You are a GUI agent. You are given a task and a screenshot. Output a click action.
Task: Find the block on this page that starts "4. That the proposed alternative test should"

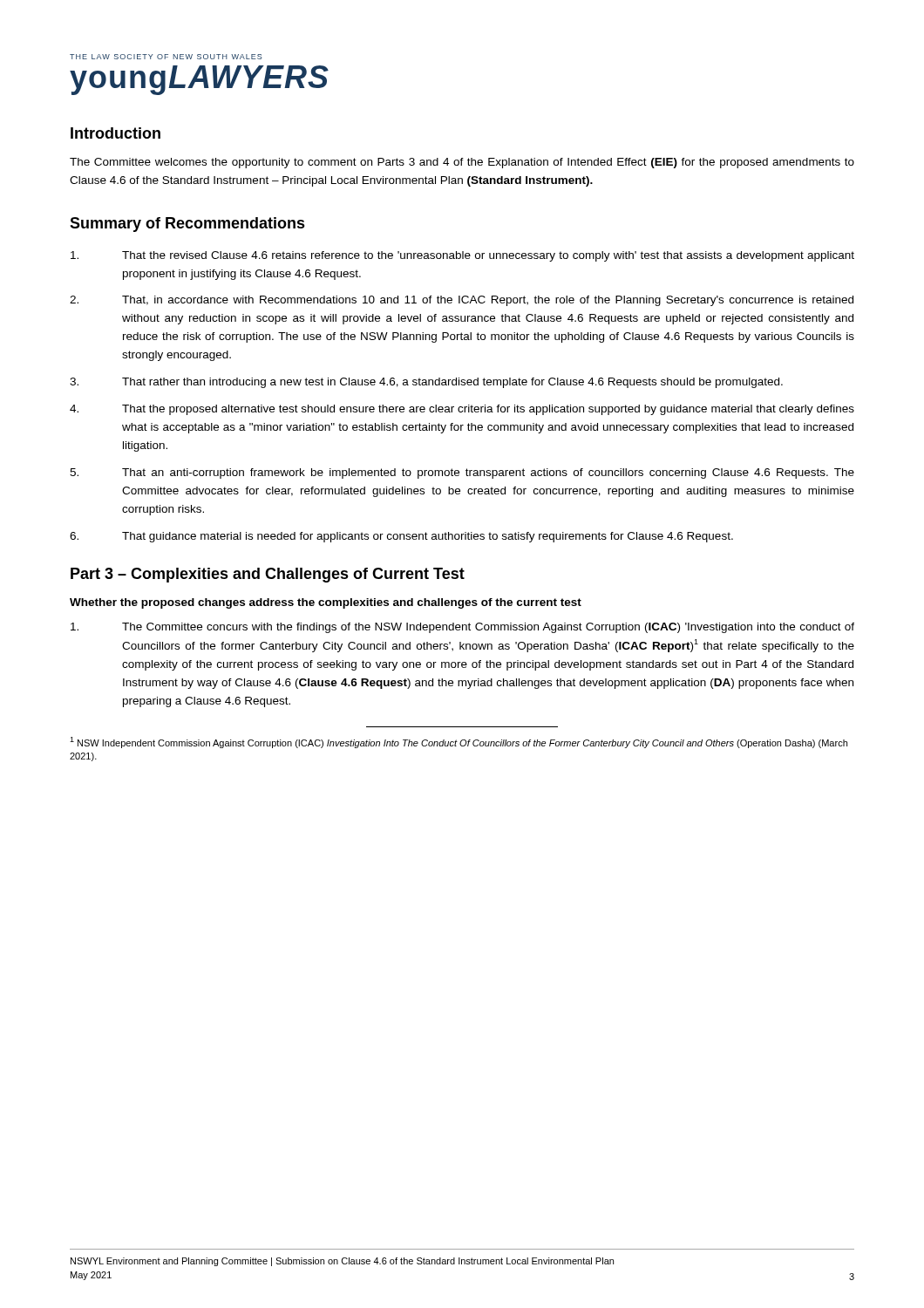(462, 428)
